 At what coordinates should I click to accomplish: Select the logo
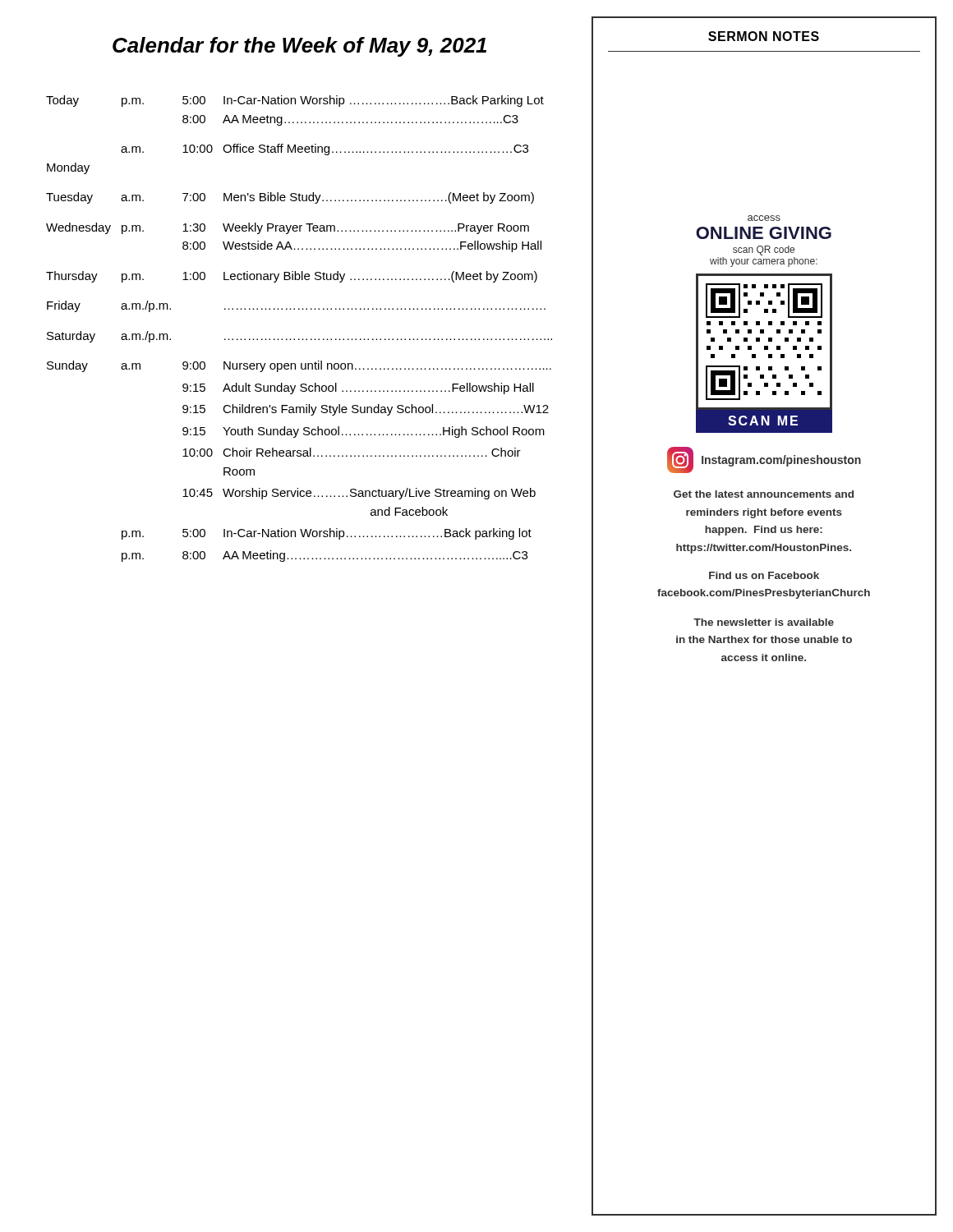coord(764,460)
